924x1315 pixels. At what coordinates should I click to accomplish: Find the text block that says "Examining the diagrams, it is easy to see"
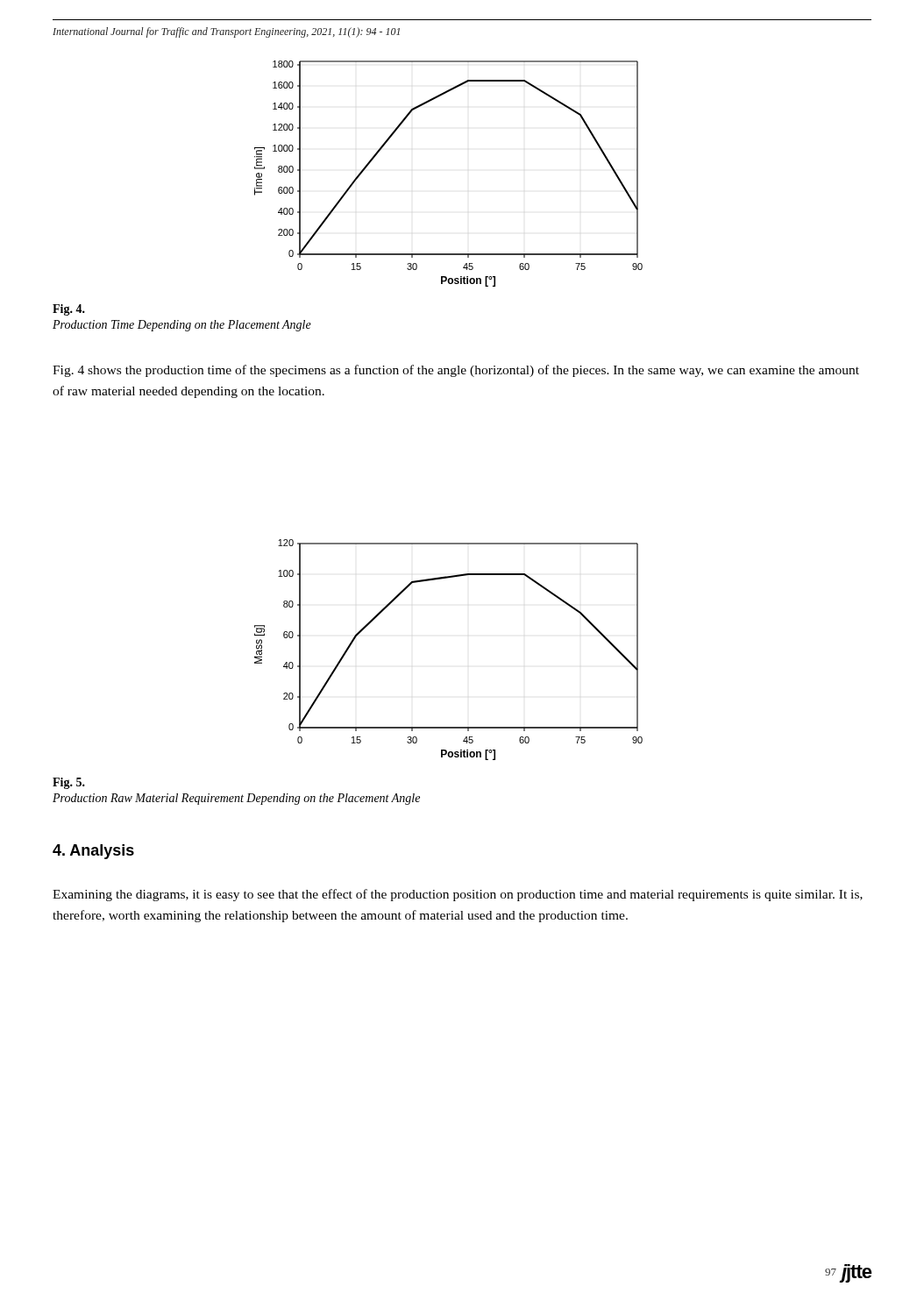pos(458,904)
